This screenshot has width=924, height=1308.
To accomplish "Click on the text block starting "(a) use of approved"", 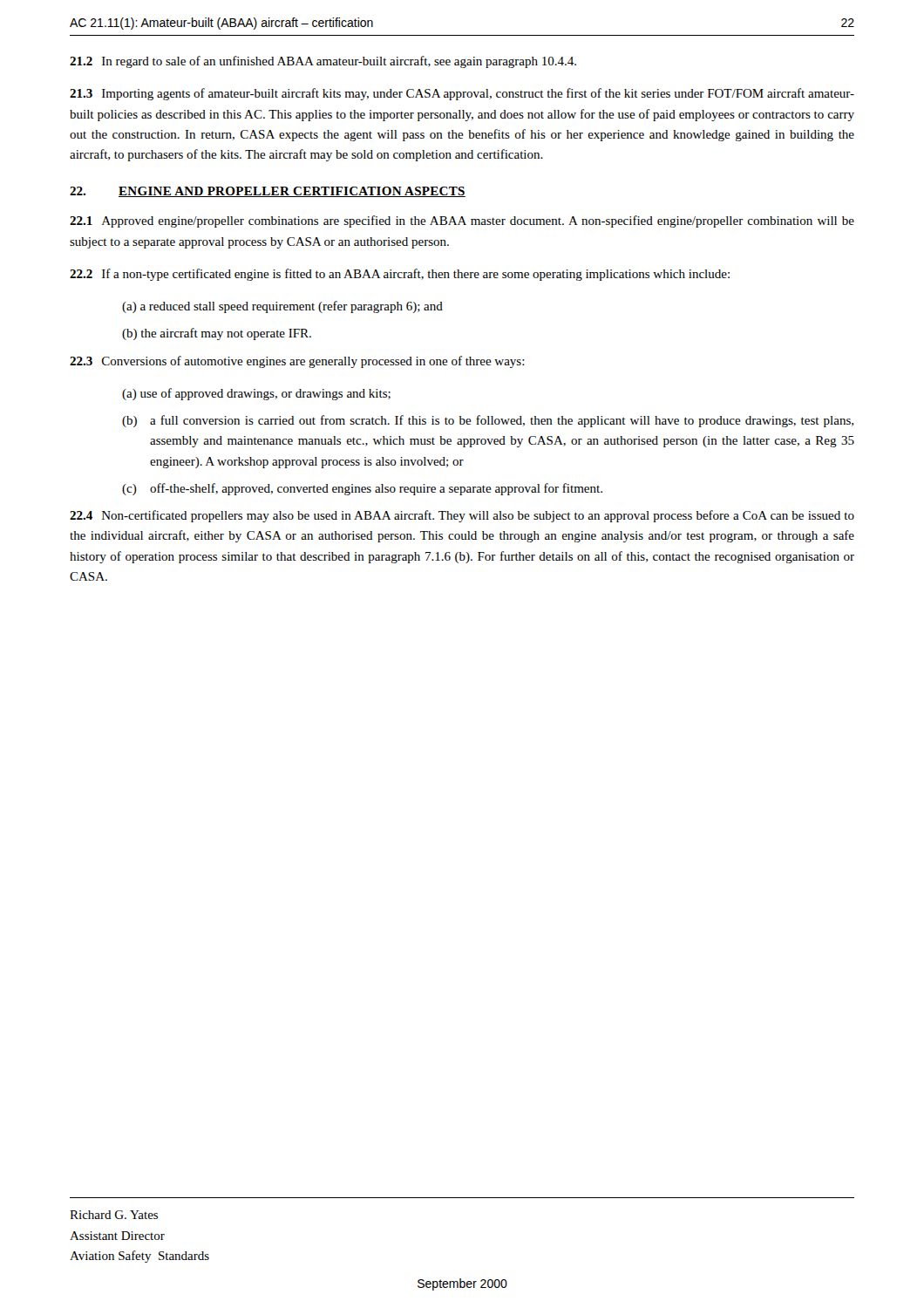I will pyautogui.click(x=257, y=393).
